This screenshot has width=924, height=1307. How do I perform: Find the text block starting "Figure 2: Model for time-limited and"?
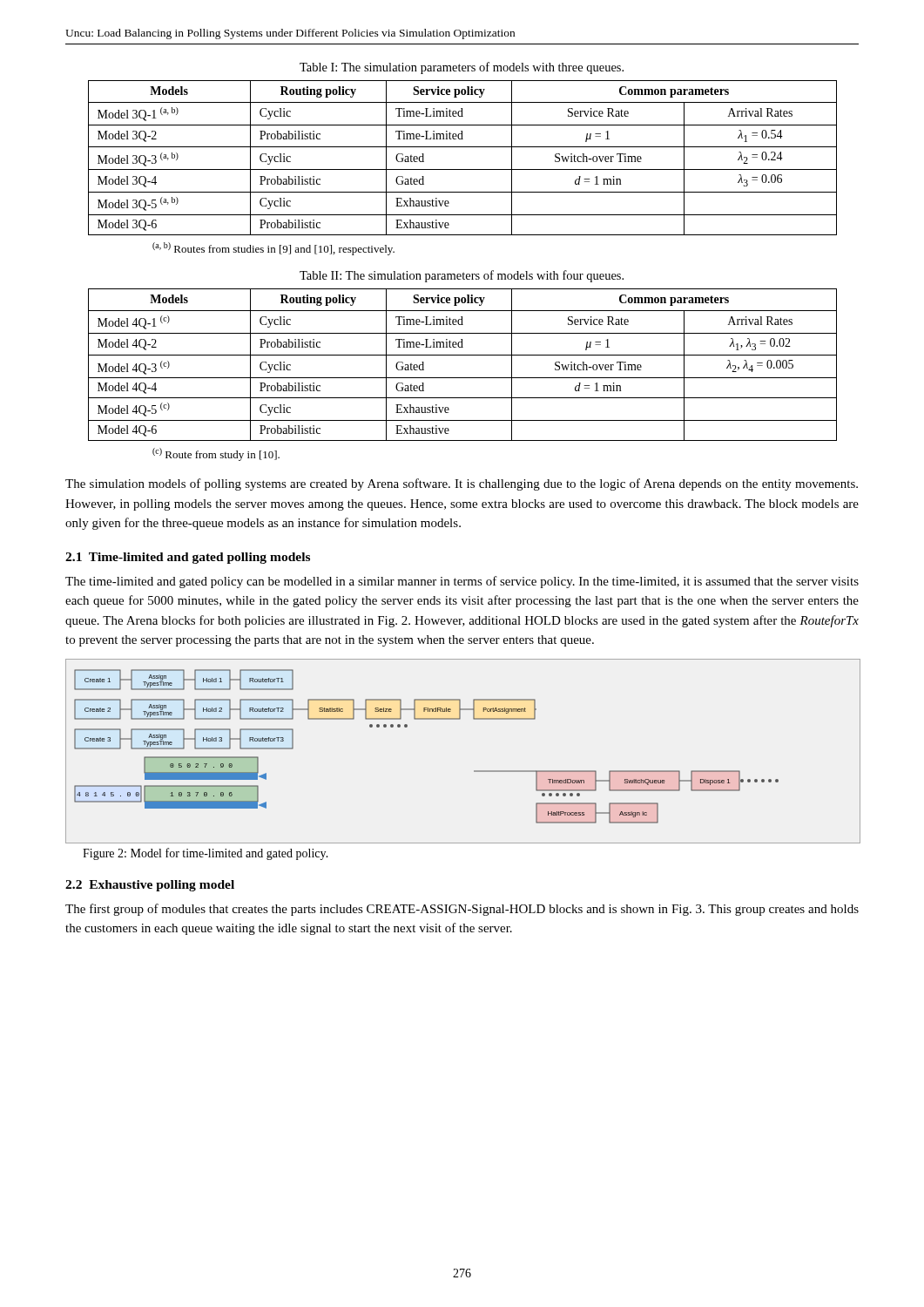(206, 853)
